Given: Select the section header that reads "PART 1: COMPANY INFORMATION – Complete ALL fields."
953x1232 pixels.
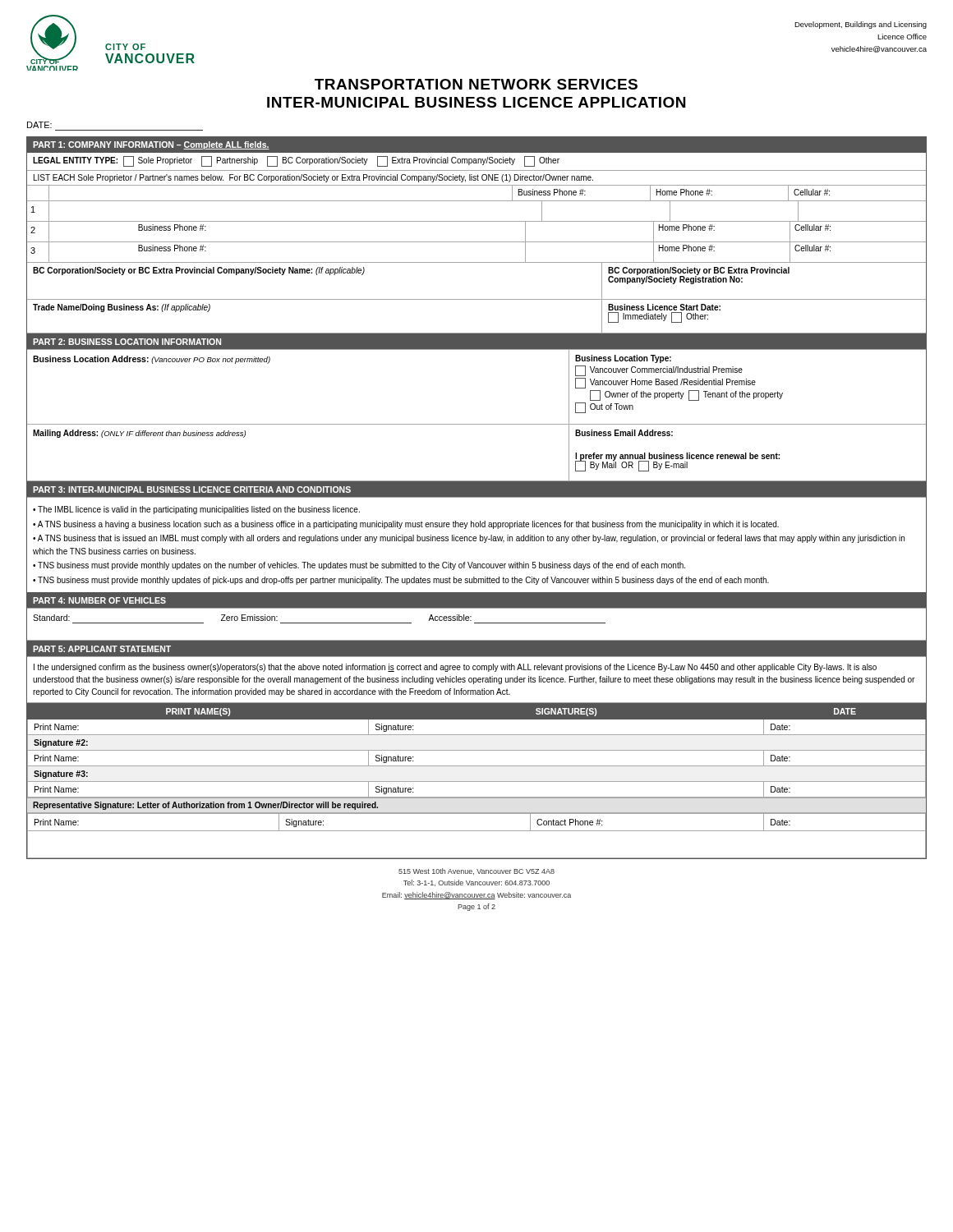Looking at the screenshot, I should tap(151, 145).
